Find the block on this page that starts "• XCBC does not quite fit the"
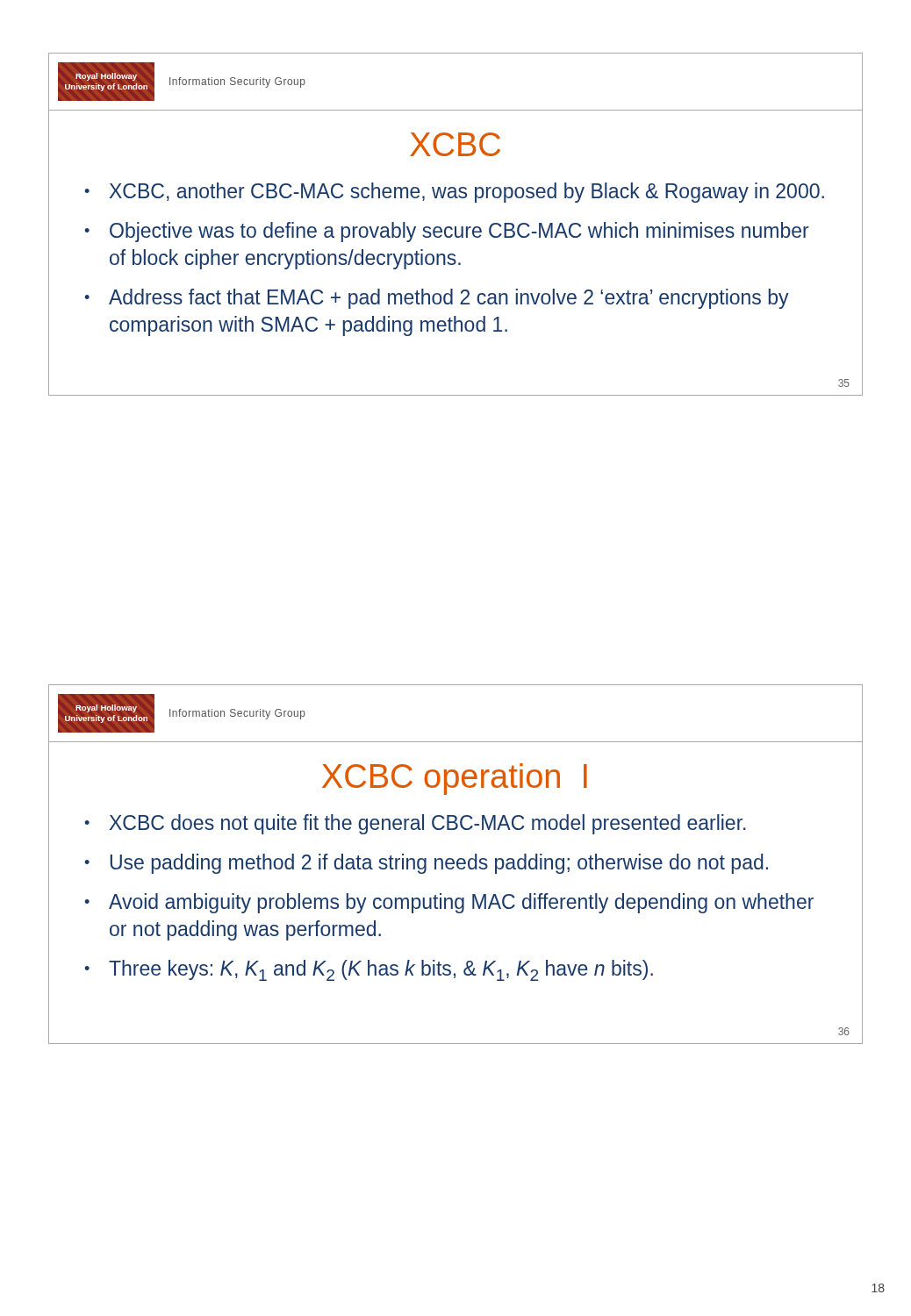Viewport: 911px width, 1316px height. (x=416, y=823)
